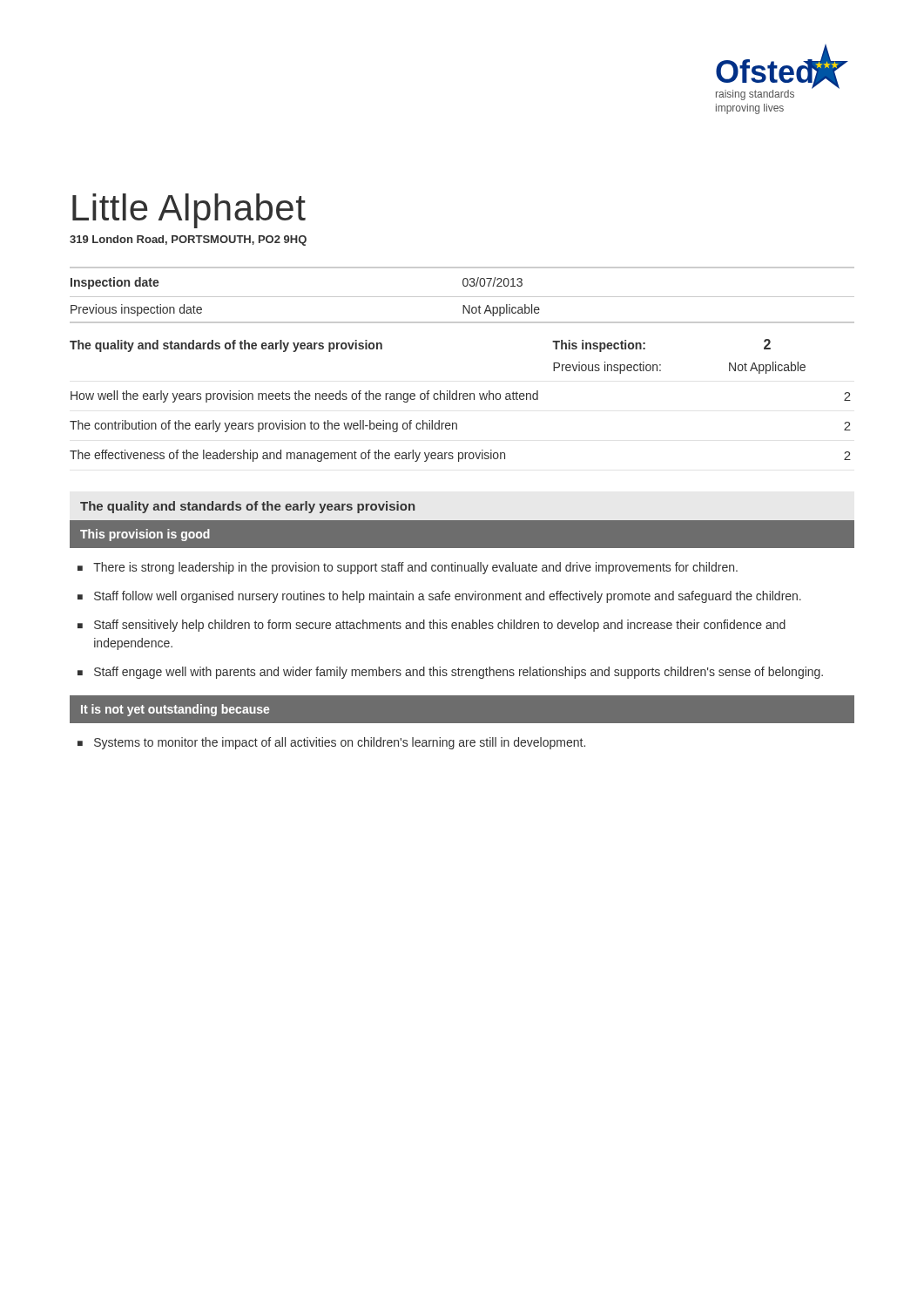
Task: Click on the section header that says "This provision is good"
Action: [x=462, y=534]
